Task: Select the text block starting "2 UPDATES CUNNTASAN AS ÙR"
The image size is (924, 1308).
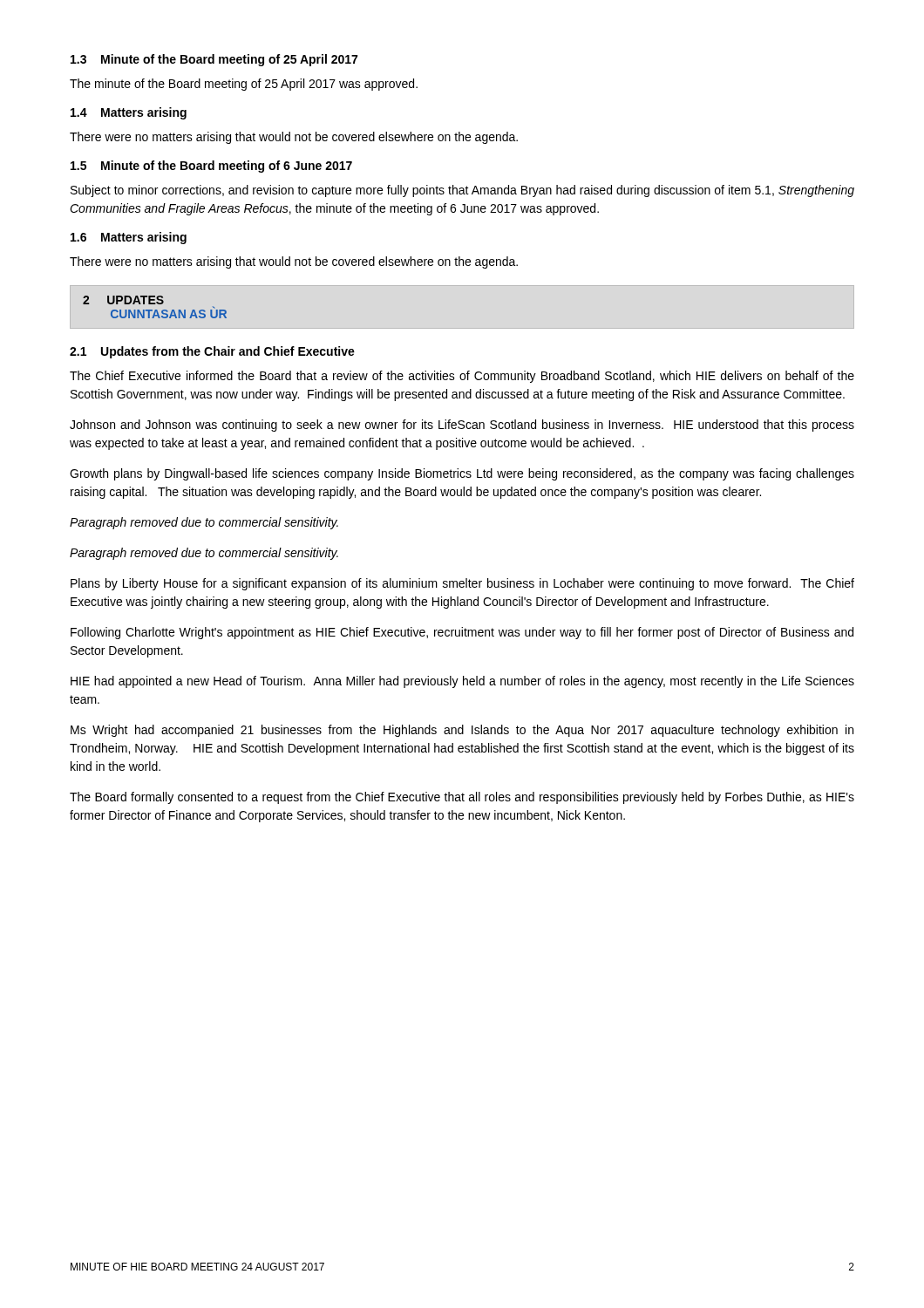Action: pyautogui.click(x=123, y=300)
